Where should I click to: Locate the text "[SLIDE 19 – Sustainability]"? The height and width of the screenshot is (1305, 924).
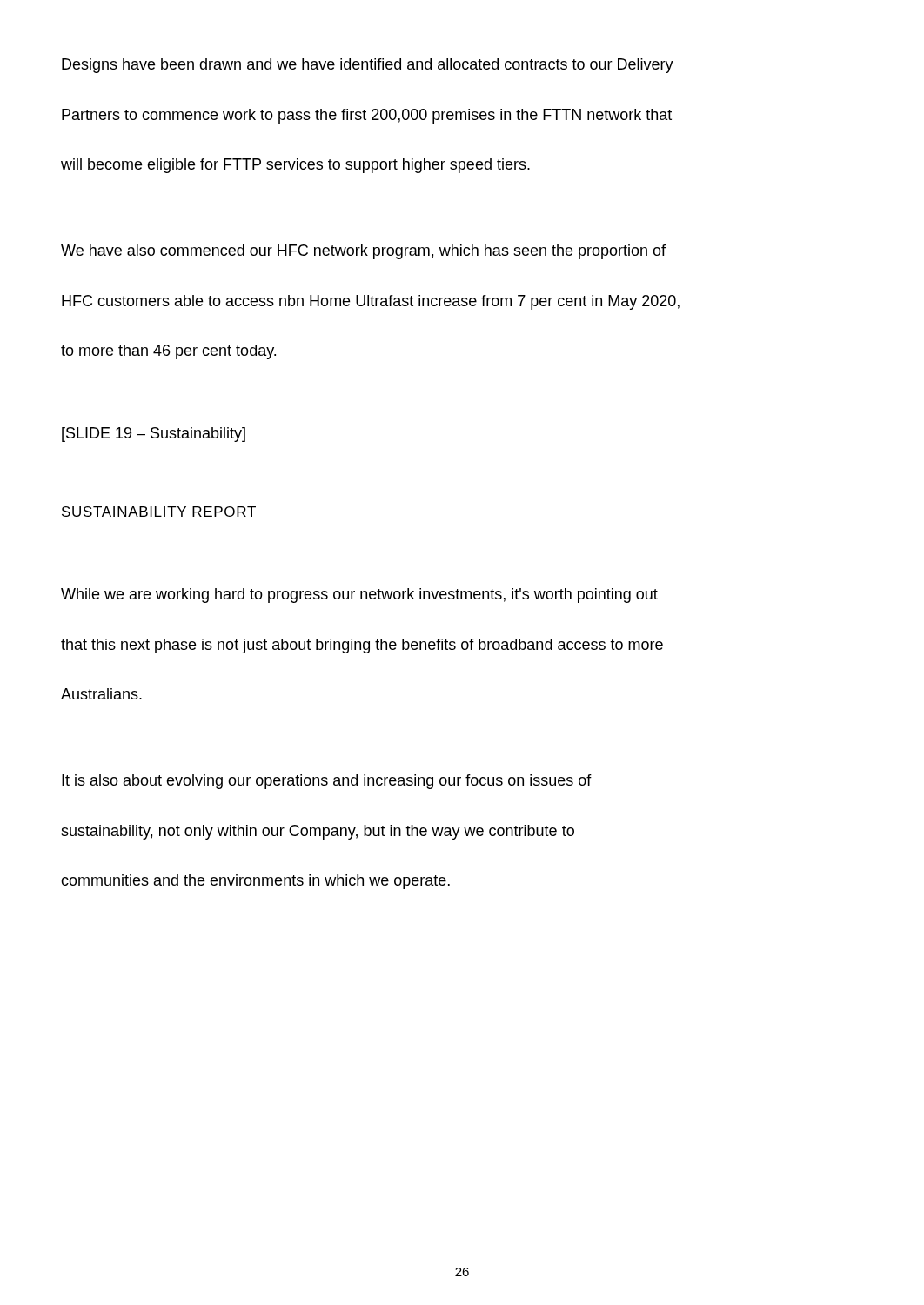[x=154, y=433]
